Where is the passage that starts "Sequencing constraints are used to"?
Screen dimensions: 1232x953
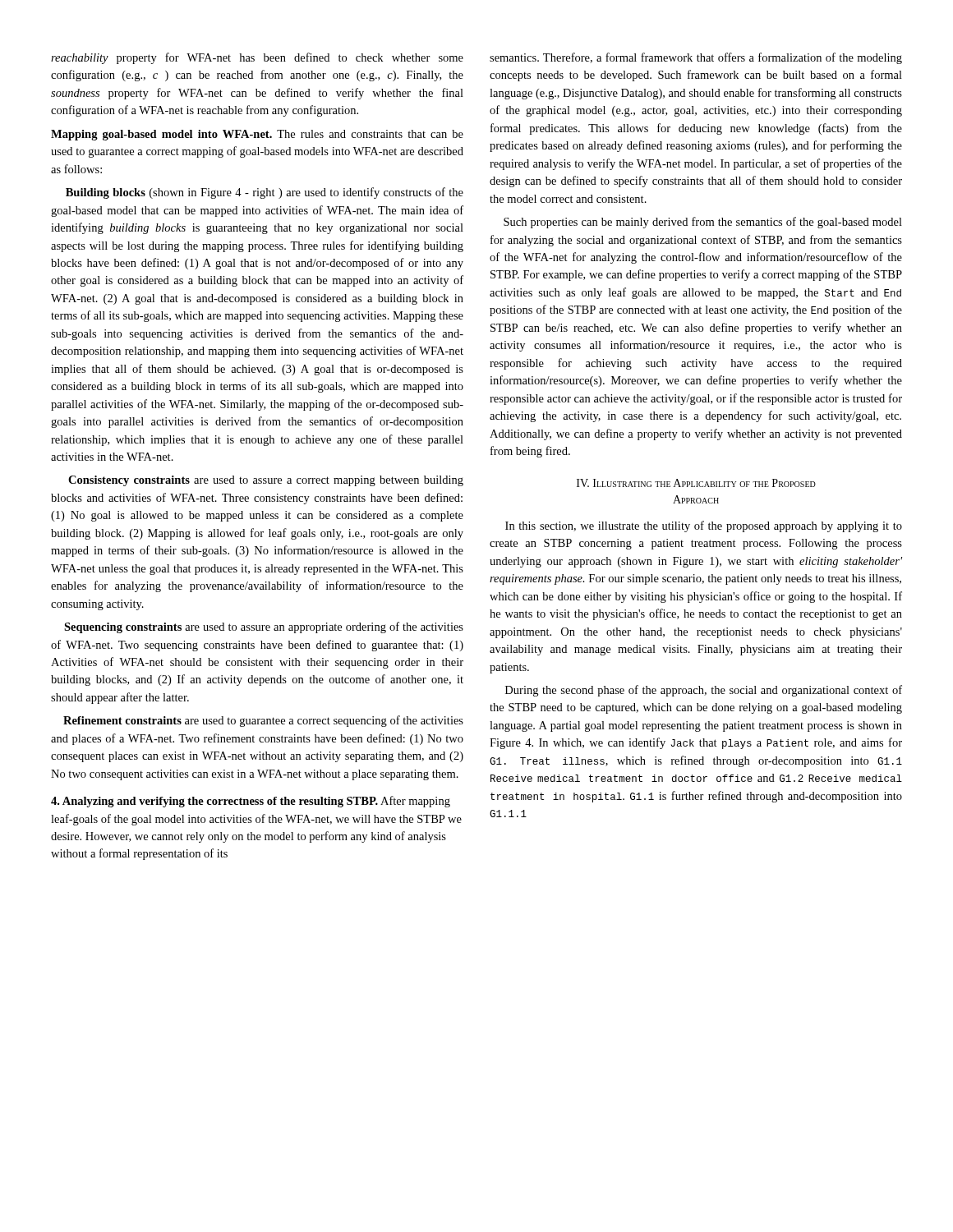click(x=257, y=663)
